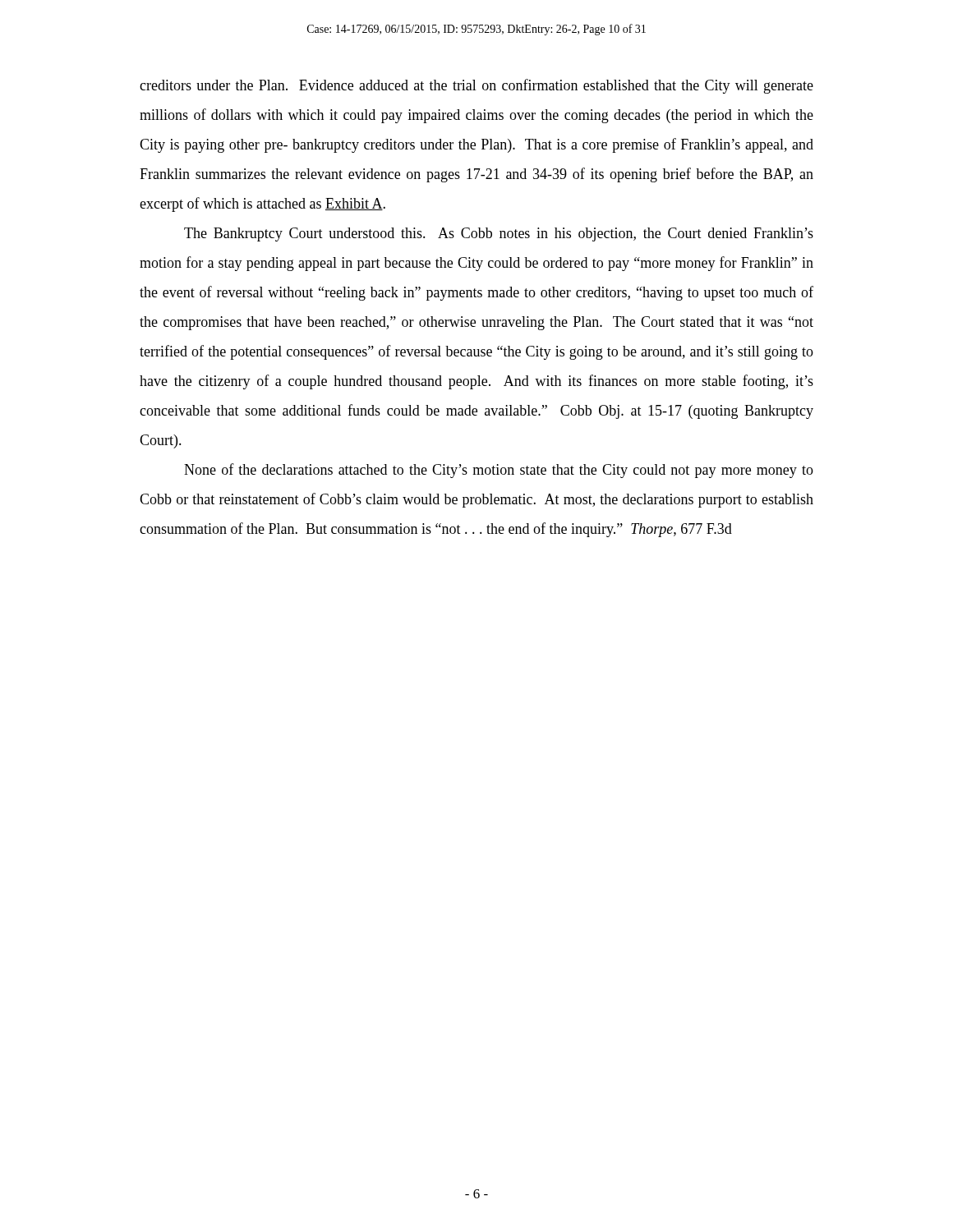Where is the passage that starts "None of the declarations attached"?
This screenshot has width=953, height=1232.
476,499
